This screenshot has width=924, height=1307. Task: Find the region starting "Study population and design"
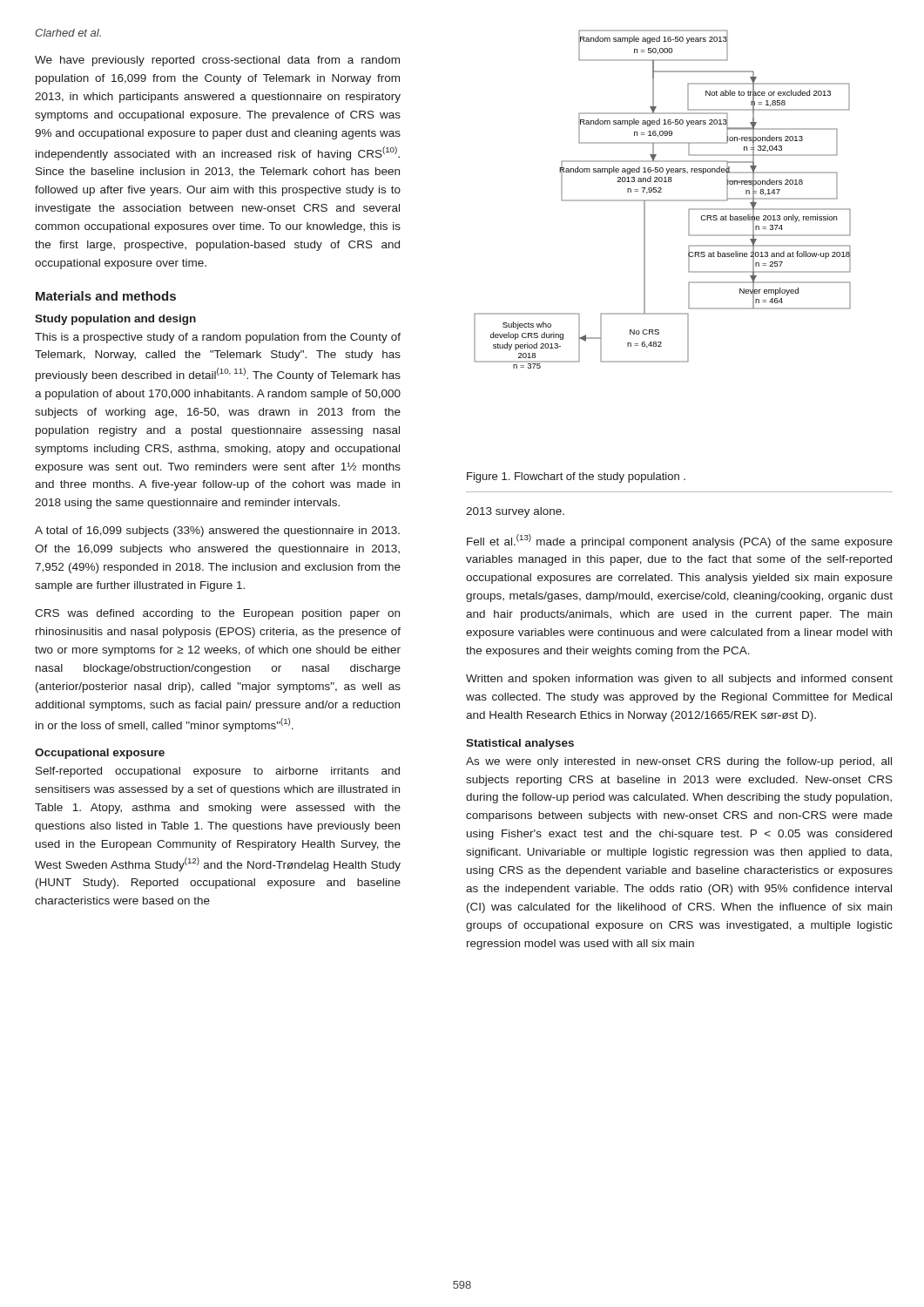(x=116, y=318)
